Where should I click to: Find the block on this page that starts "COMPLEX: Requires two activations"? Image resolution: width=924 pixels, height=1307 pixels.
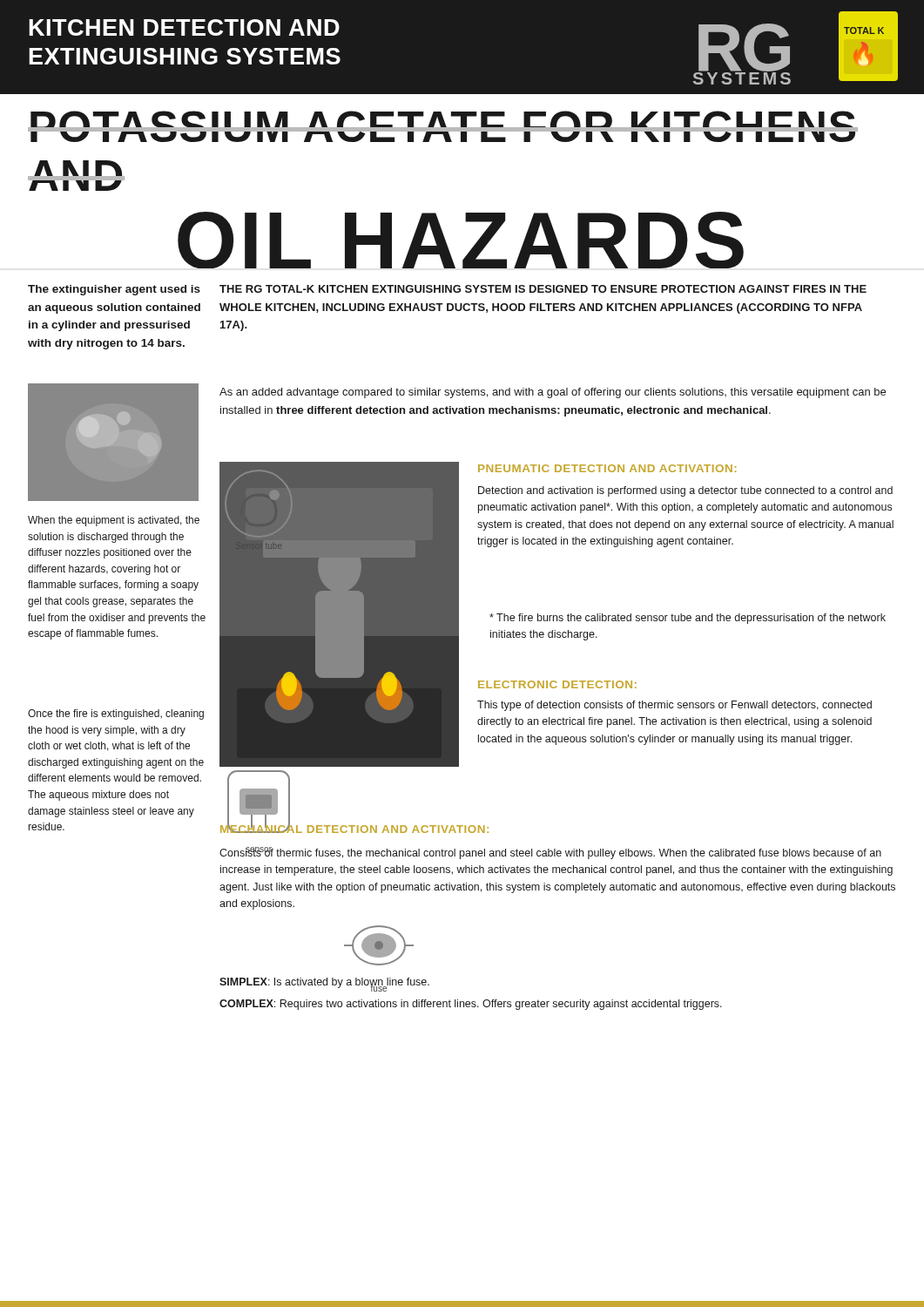(471, 1004)
